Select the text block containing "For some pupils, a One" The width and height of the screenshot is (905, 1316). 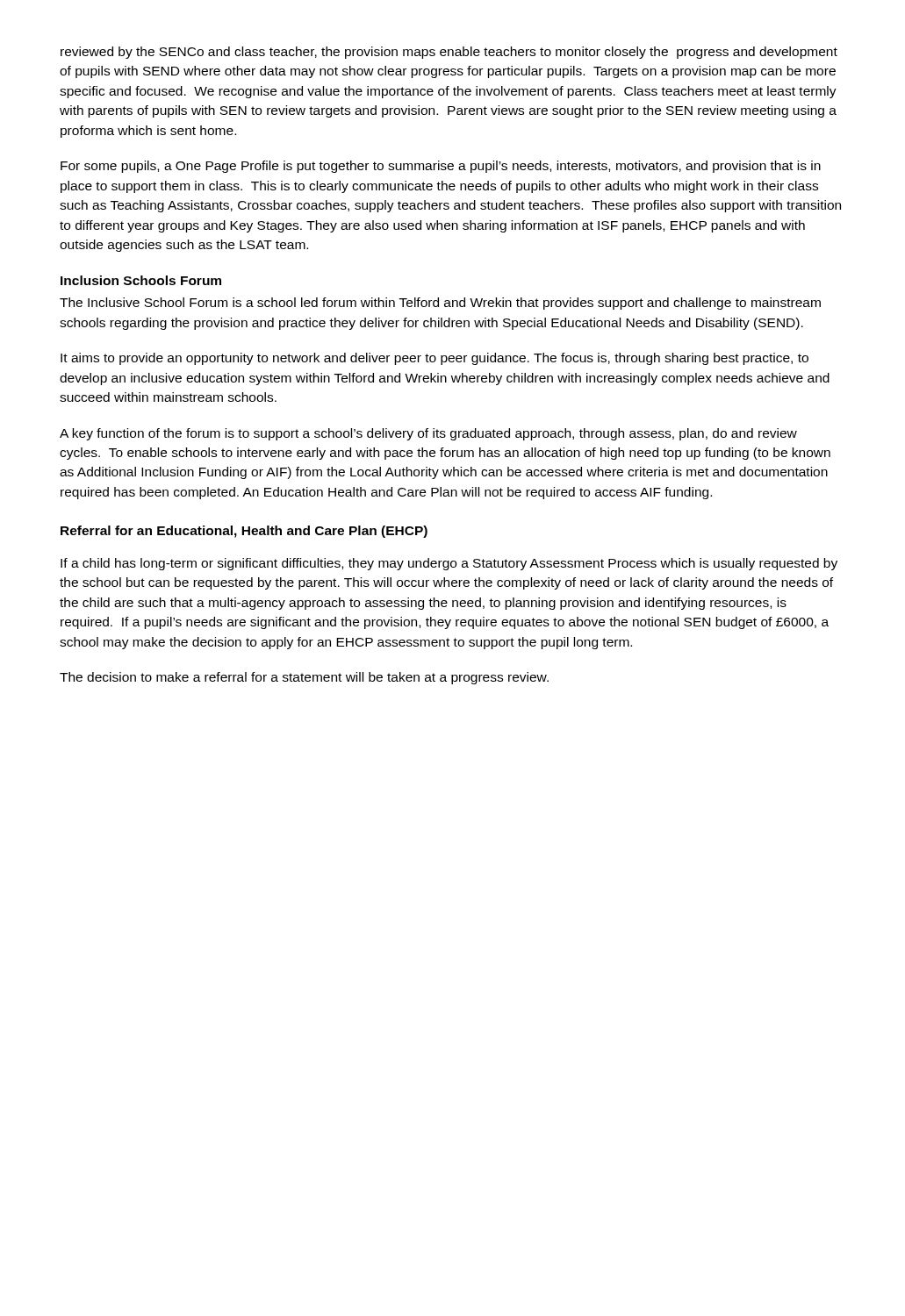click(x=451, y=205)
